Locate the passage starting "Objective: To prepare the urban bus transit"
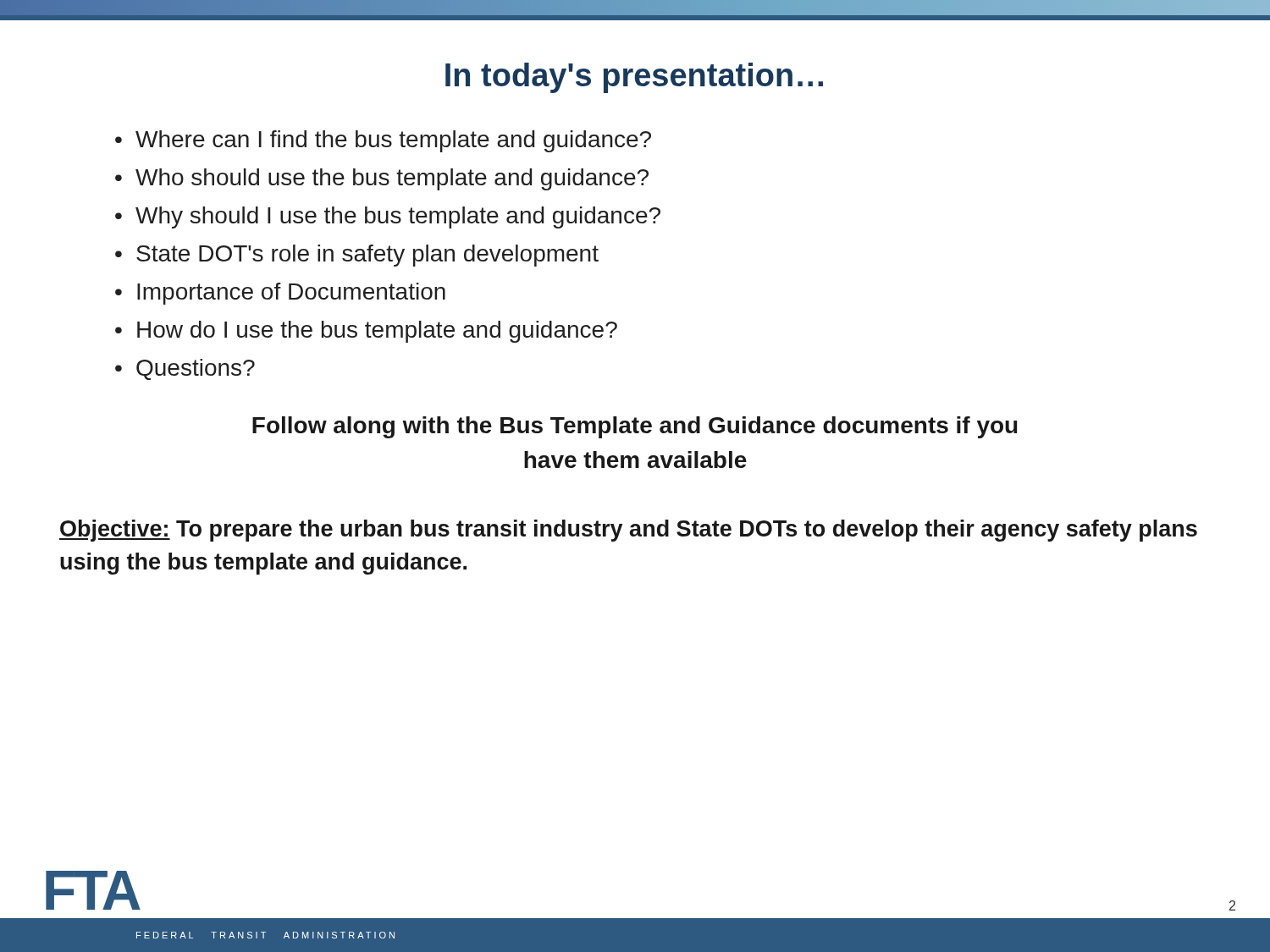The image size is (1270, 952). (629, 546)
